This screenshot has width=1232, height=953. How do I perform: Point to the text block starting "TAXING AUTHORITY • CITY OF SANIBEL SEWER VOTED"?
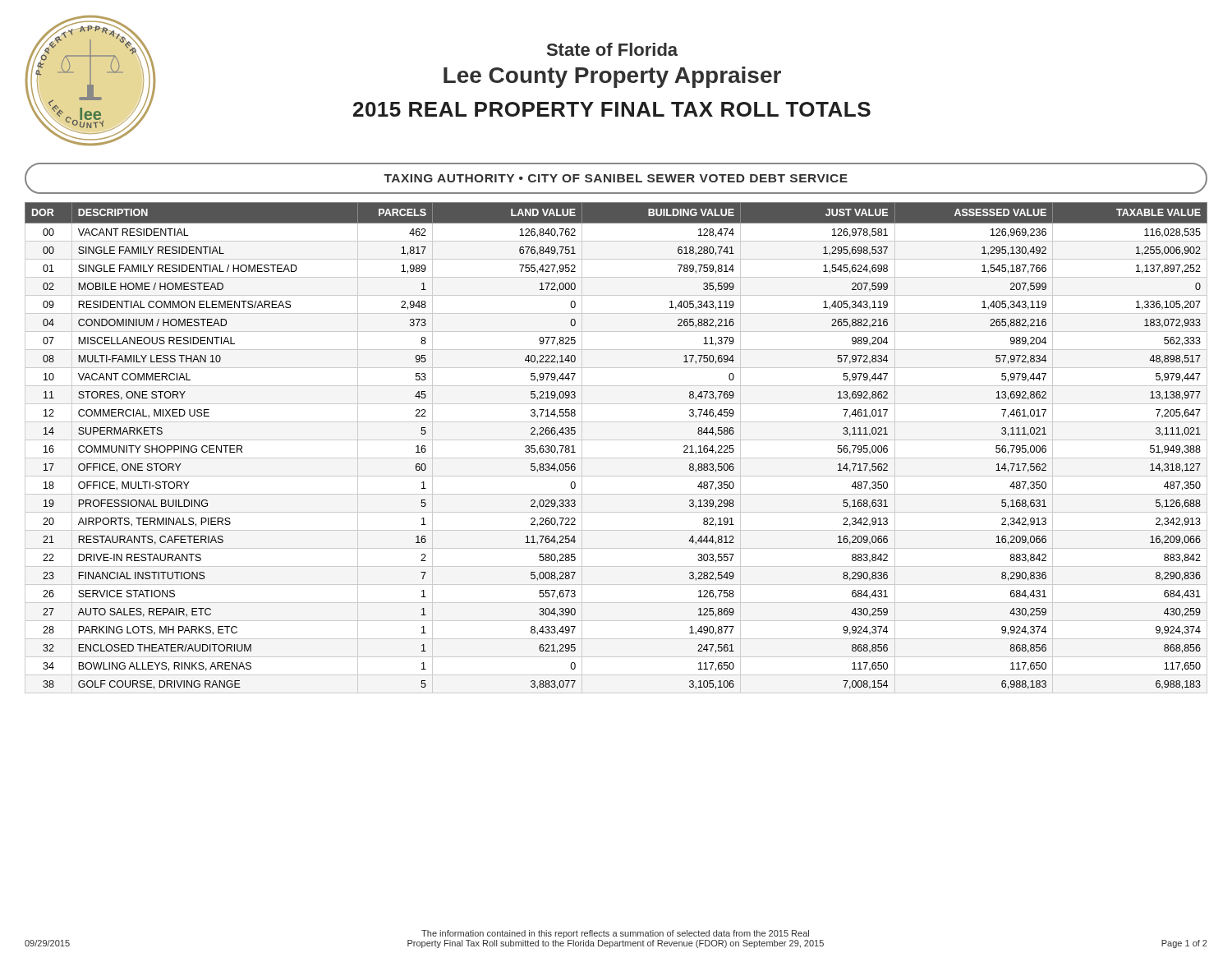616,178
